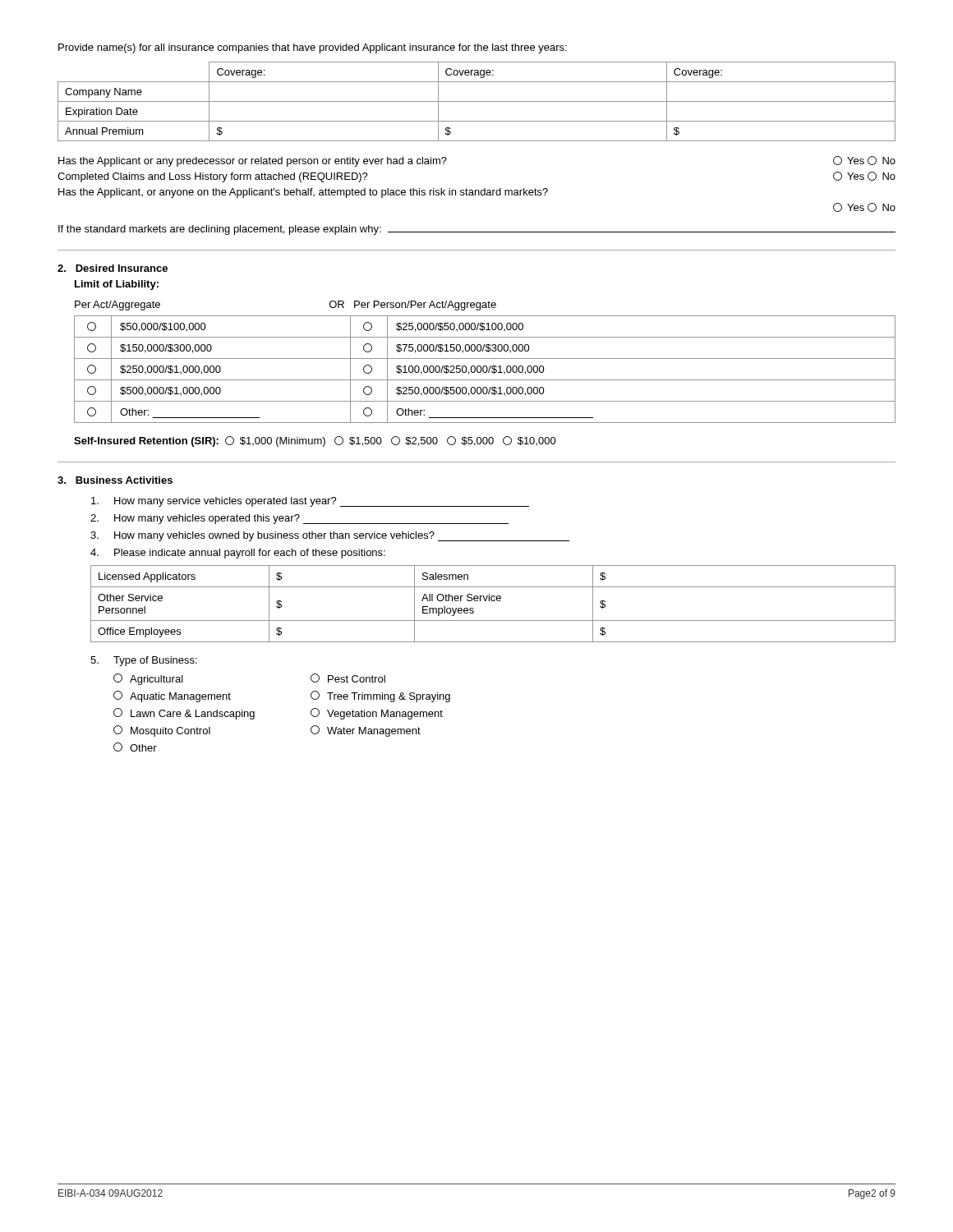Select the list item containing "How many service vehicles operated last"
This screenshot has height=1232, width=953.
pyautogui.click(x=493, y=501)
